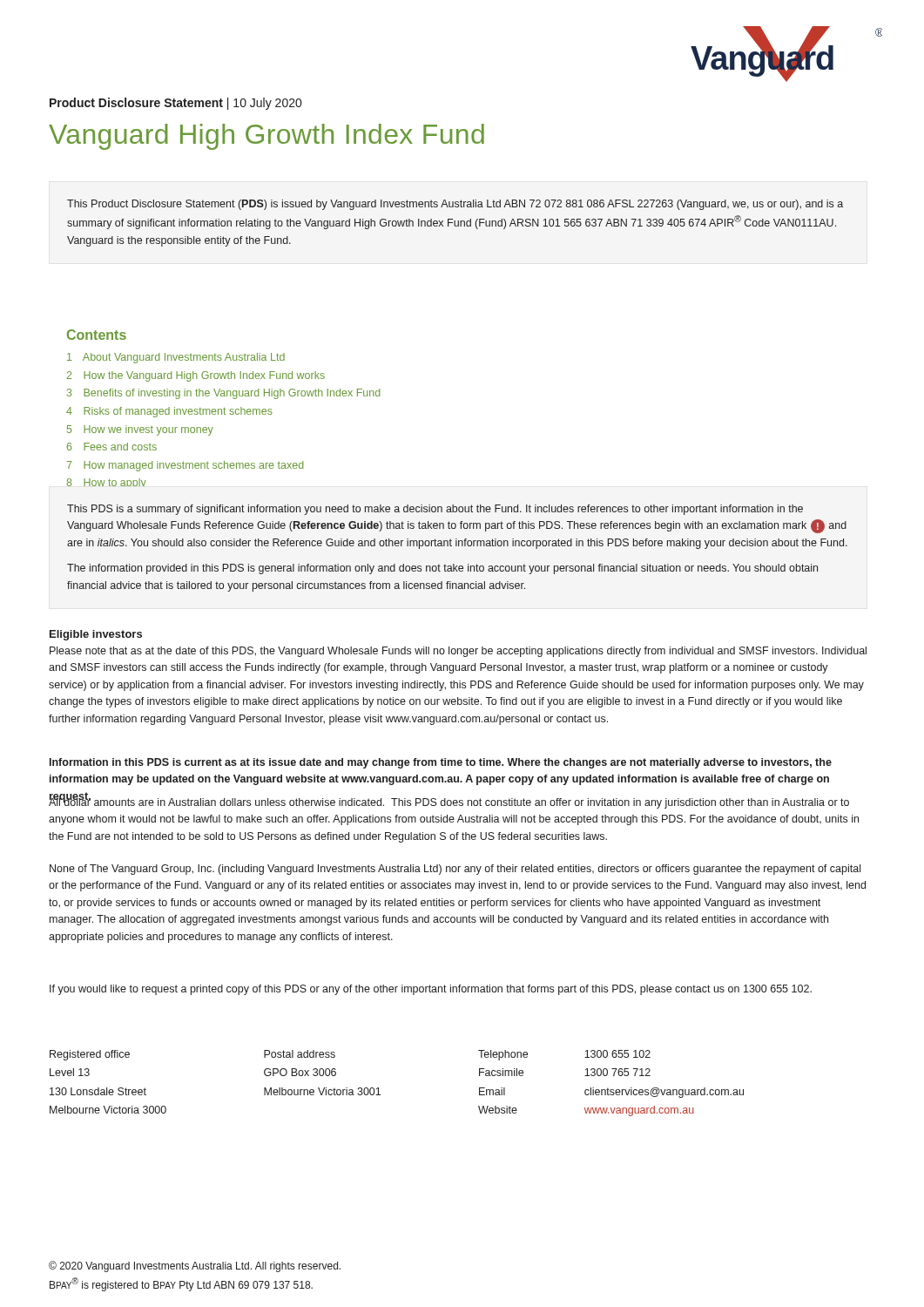Click the passage that begins "Information in this PDS is"
924x1307 pixels.
coord(440,779)
